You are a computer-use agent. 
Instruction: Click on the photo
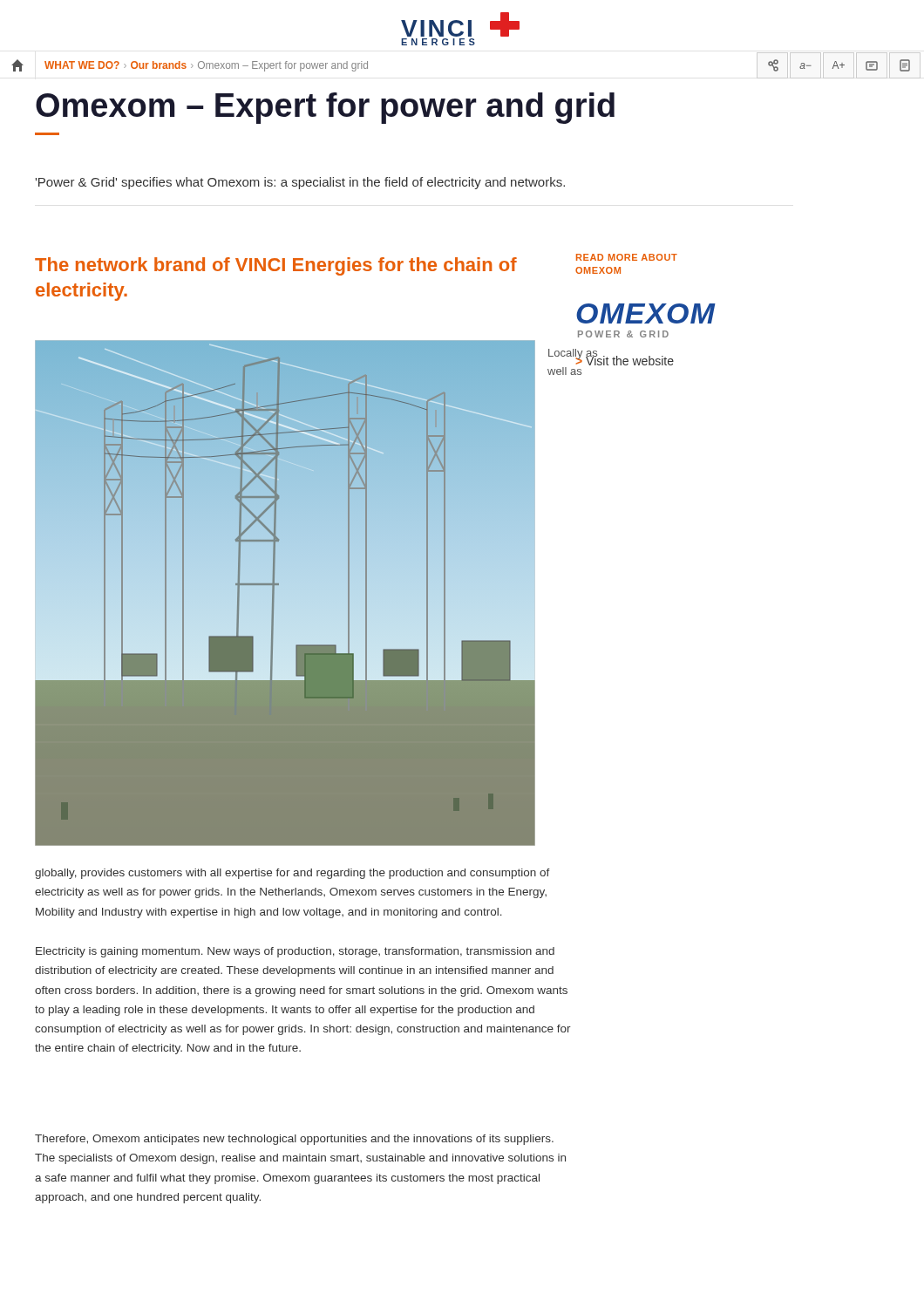coord(285,593)
